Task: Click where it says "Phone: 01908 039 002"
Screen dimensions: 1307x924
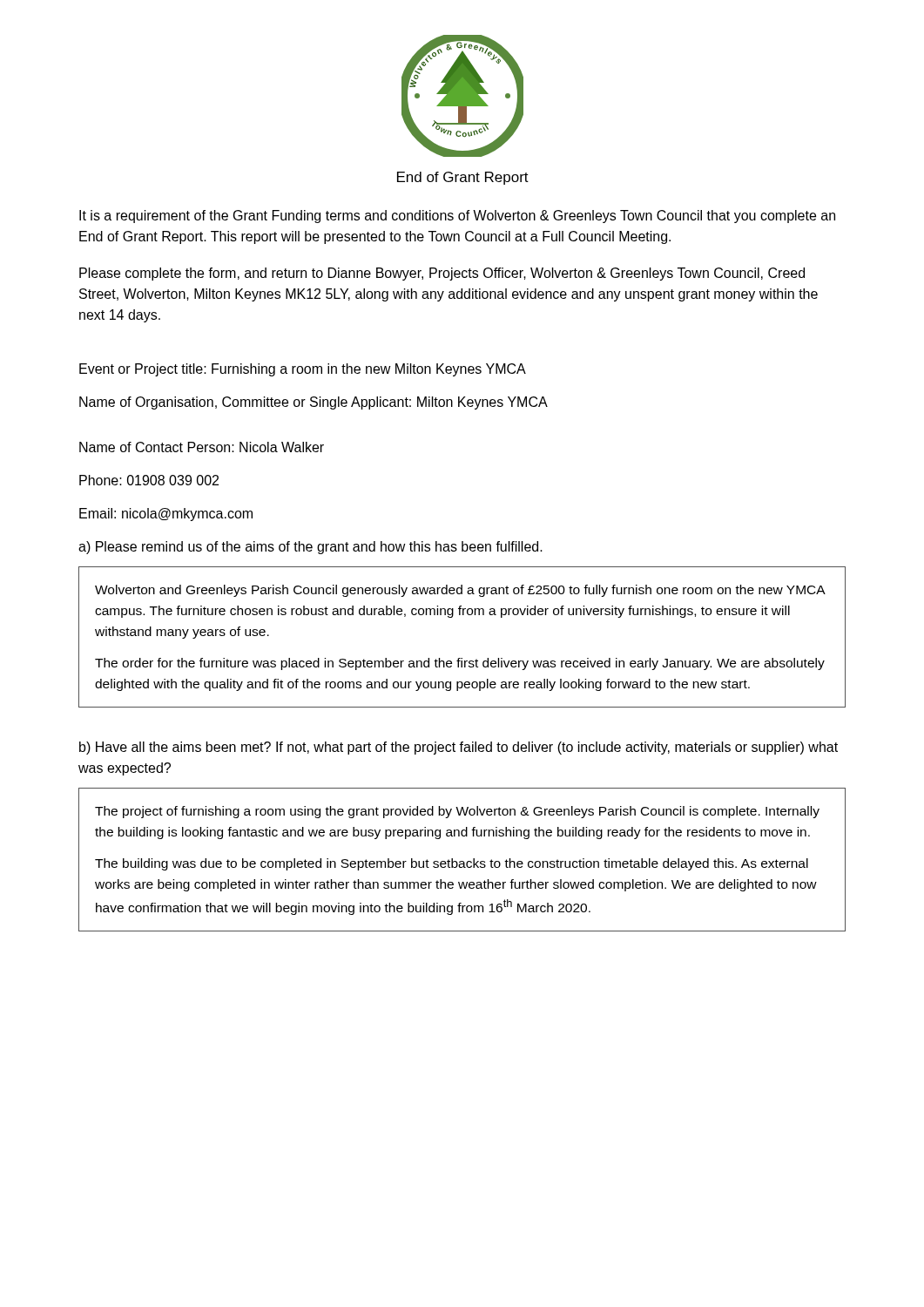Action: [149, 481]
